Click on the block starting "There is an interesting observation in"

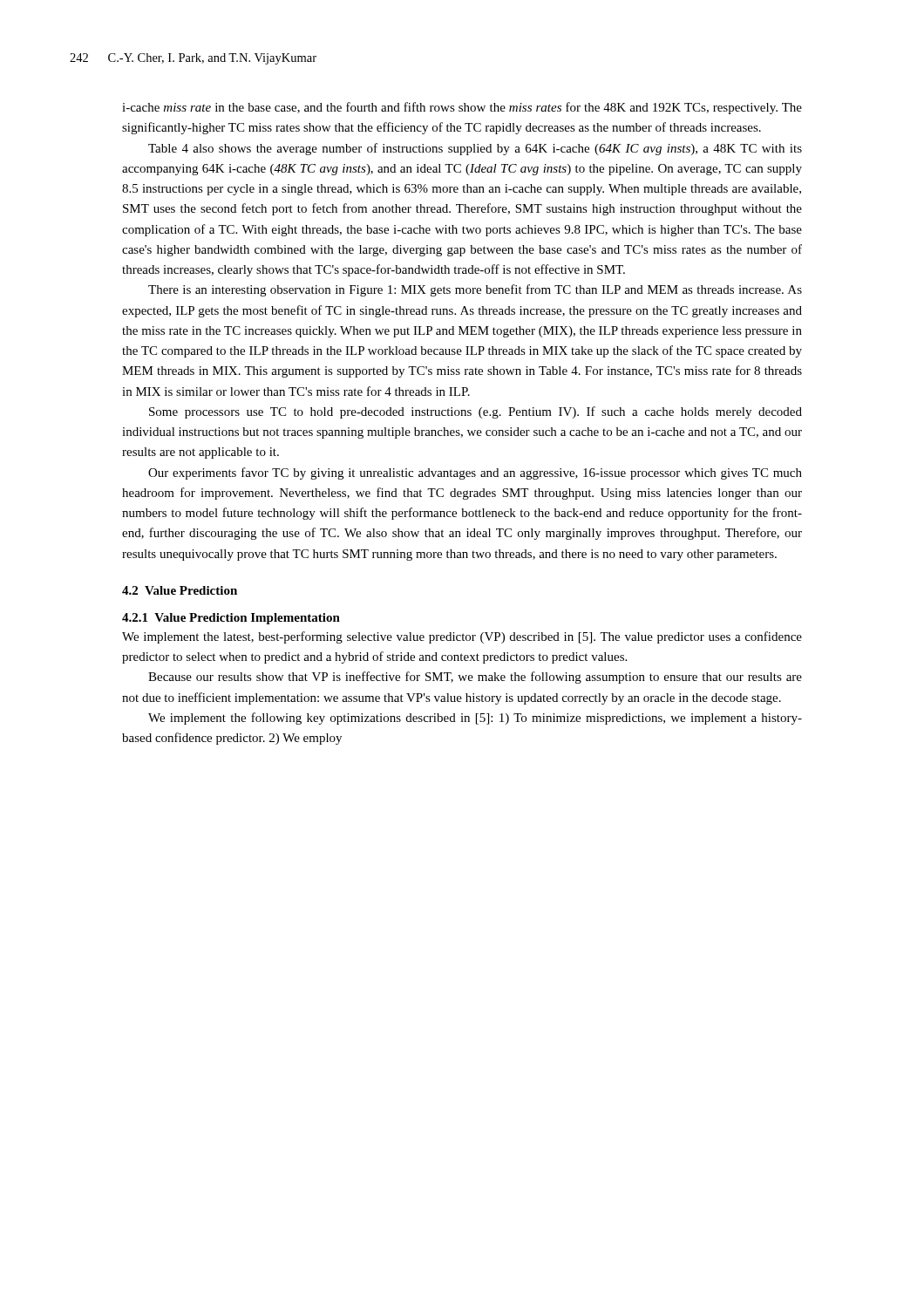462,341
